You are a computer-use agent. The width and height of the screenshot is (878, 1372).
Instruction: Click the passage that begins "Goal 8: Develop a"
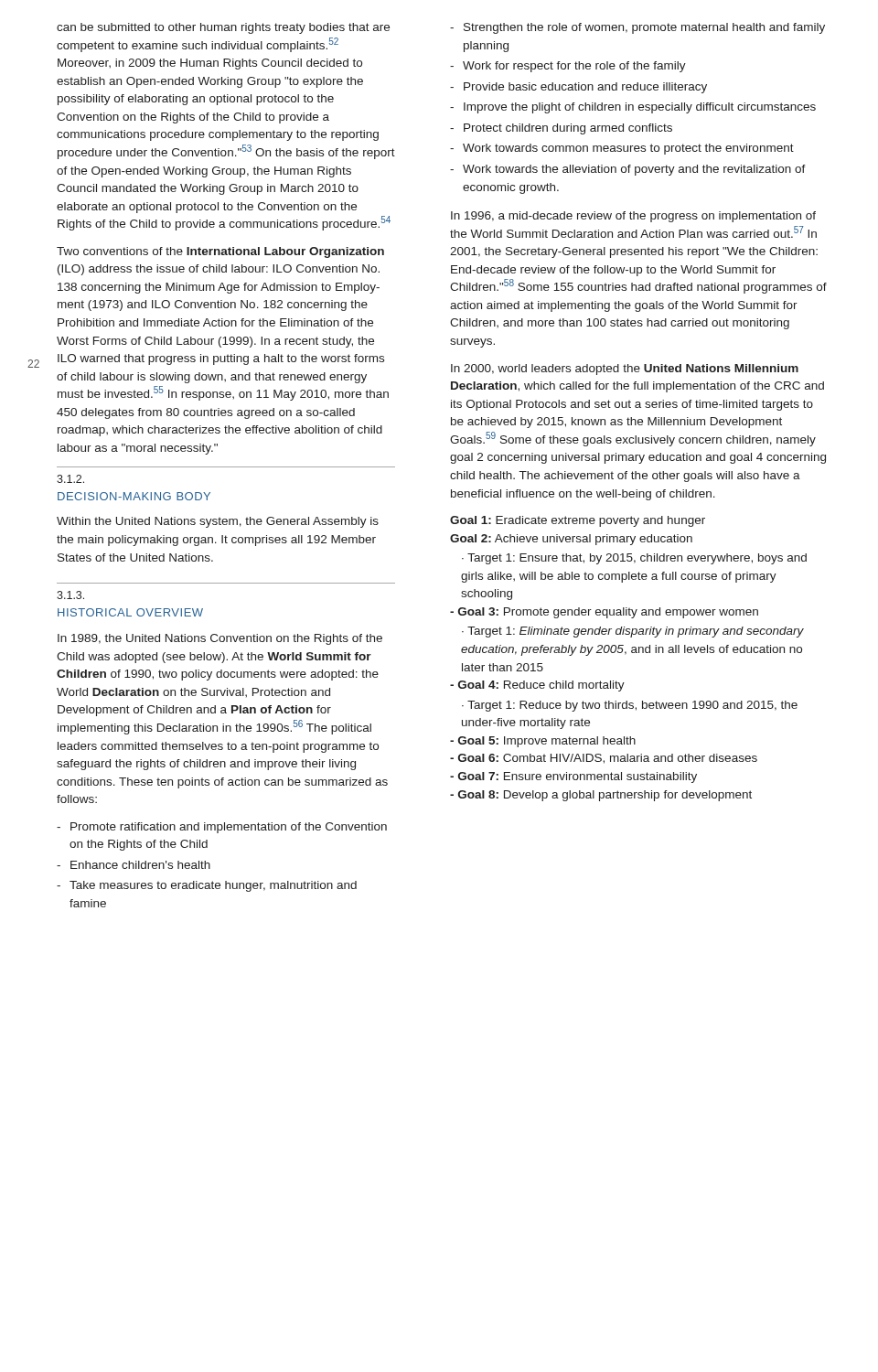[640, 794]
